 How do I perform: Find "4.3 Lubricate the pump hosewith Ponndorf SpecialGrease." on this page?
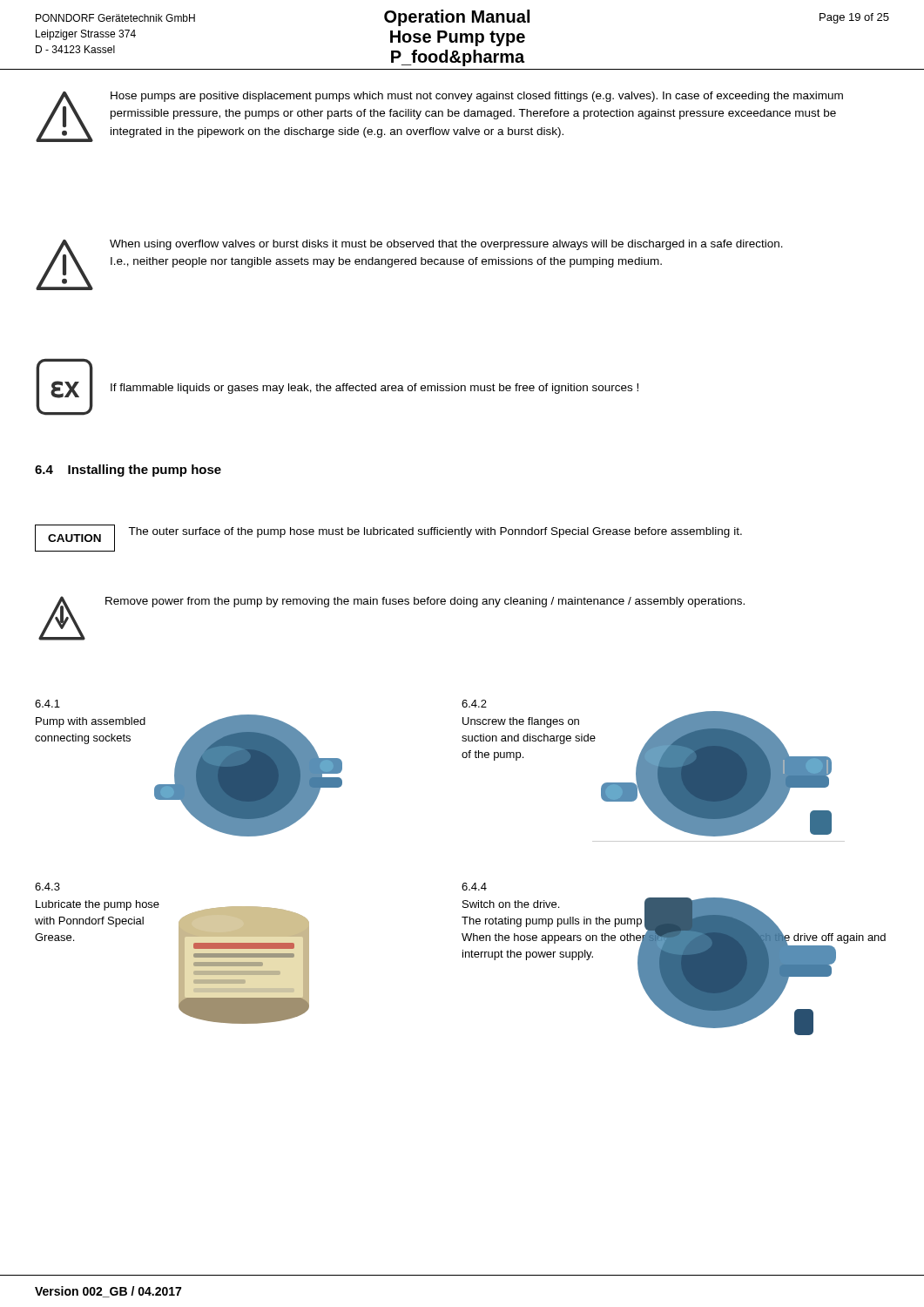pos(97,913)
